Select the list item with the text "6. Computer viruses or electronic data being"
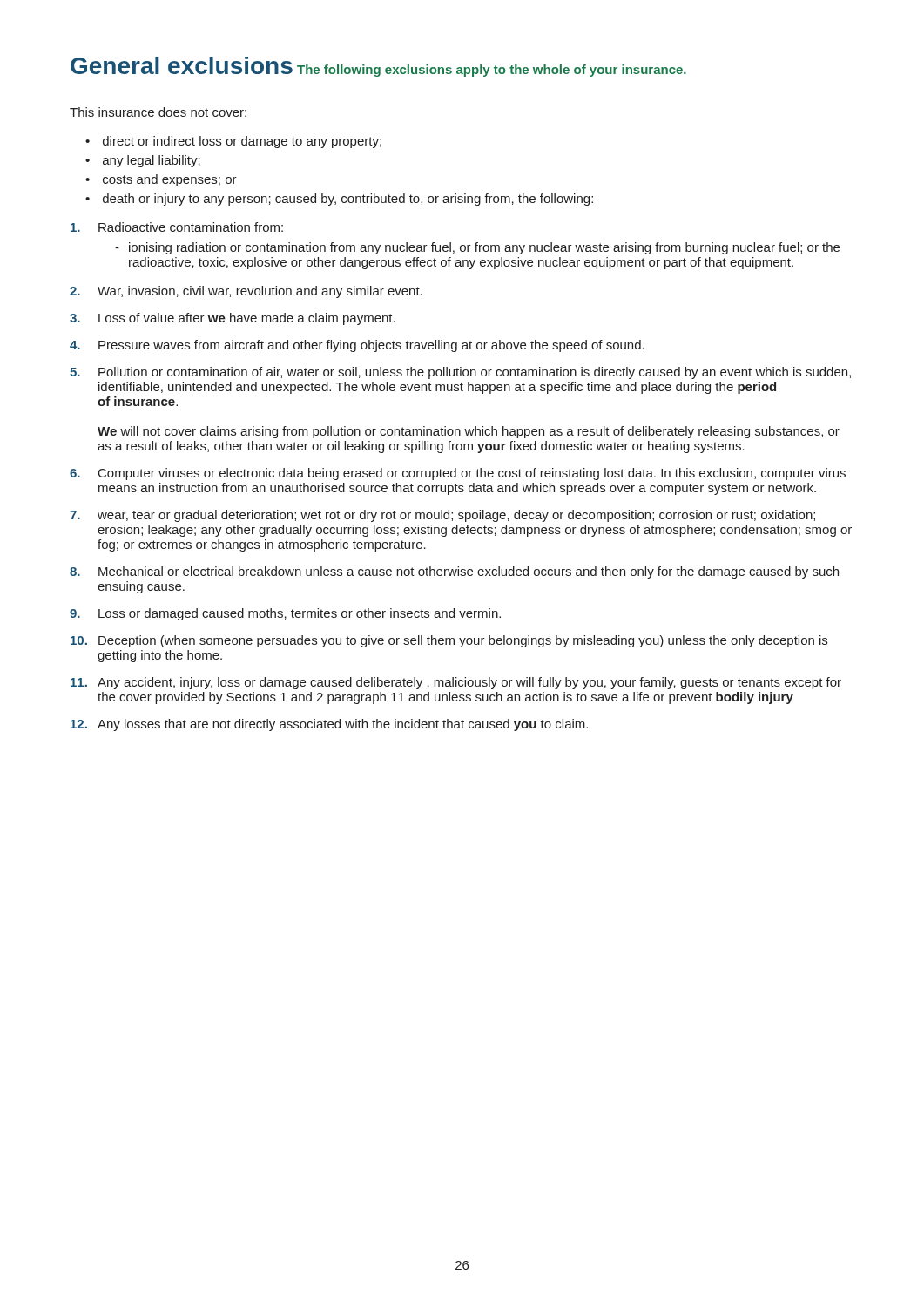Viewport: 924px width, 1307px height. pyautogui.click(x=462, y=480)
